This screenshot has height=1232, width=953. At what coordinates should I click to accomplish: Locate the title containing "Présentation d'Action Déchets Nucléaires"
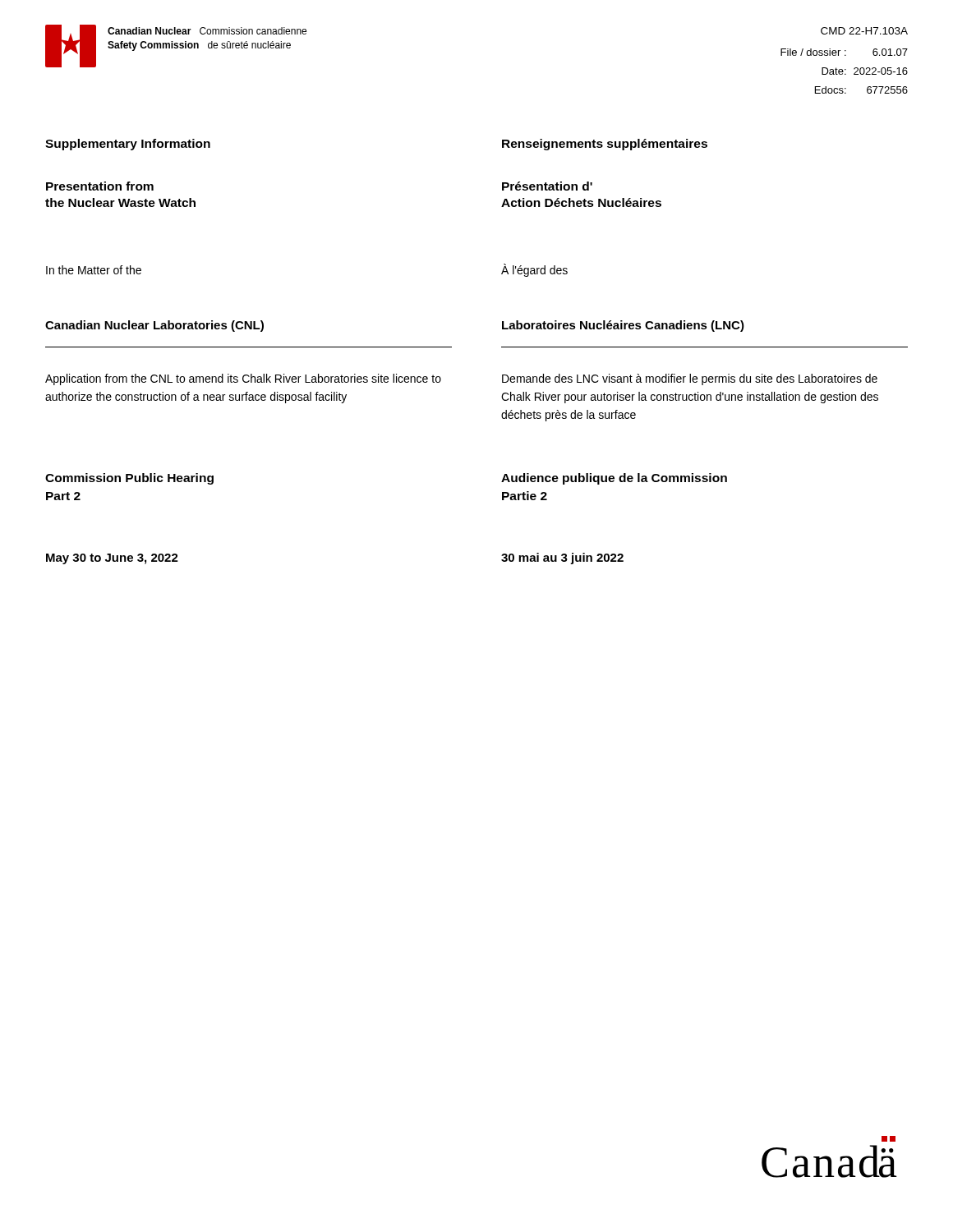pyautogui.click(x=581, y=194)
